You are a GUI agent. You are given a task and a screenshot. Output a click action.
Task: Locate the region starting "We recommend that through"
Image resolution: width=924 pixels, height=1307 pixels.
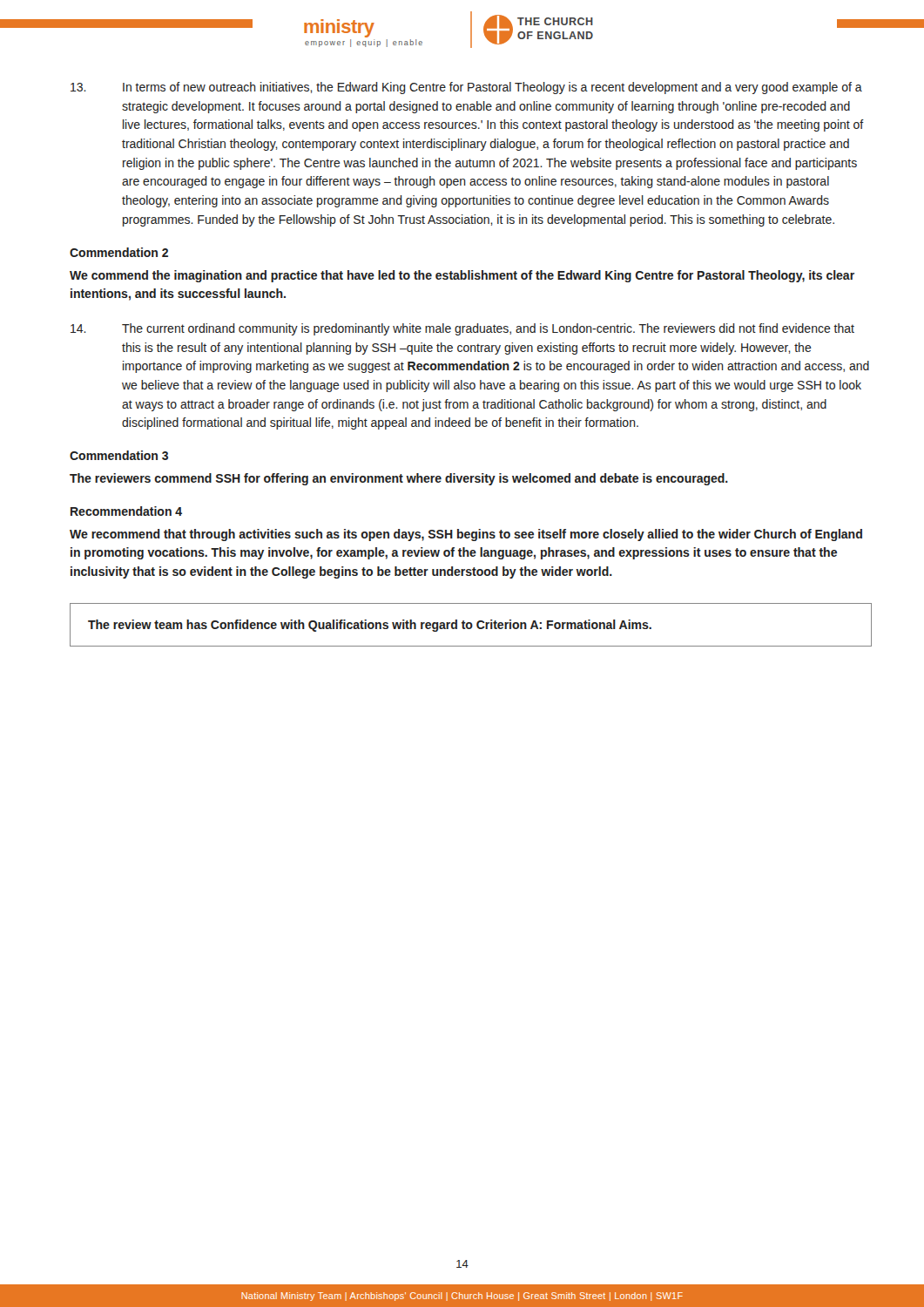(466, 553)
